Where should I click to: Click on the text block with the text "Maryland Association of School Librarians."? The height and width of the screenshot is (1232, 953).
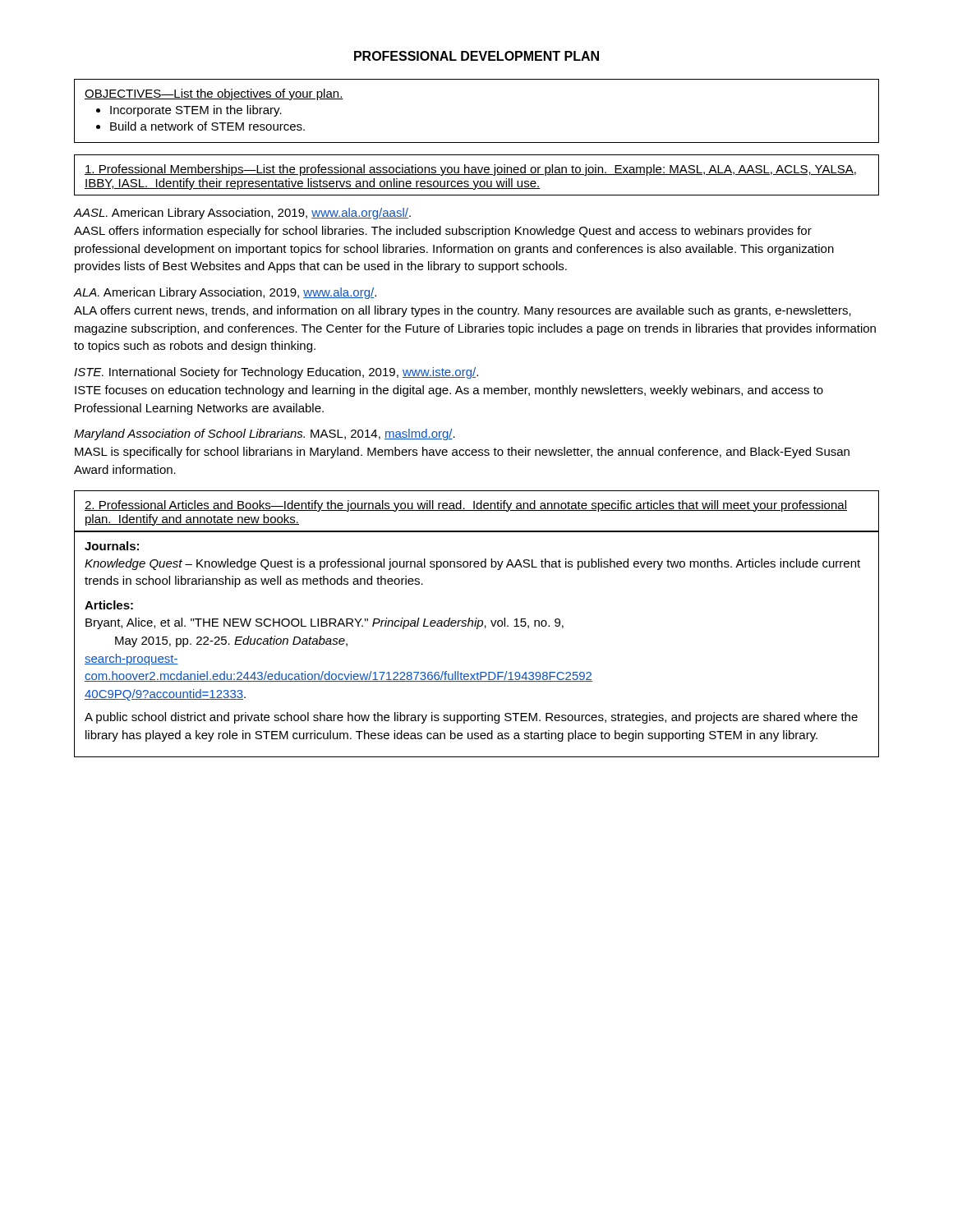tap(462, 451)
